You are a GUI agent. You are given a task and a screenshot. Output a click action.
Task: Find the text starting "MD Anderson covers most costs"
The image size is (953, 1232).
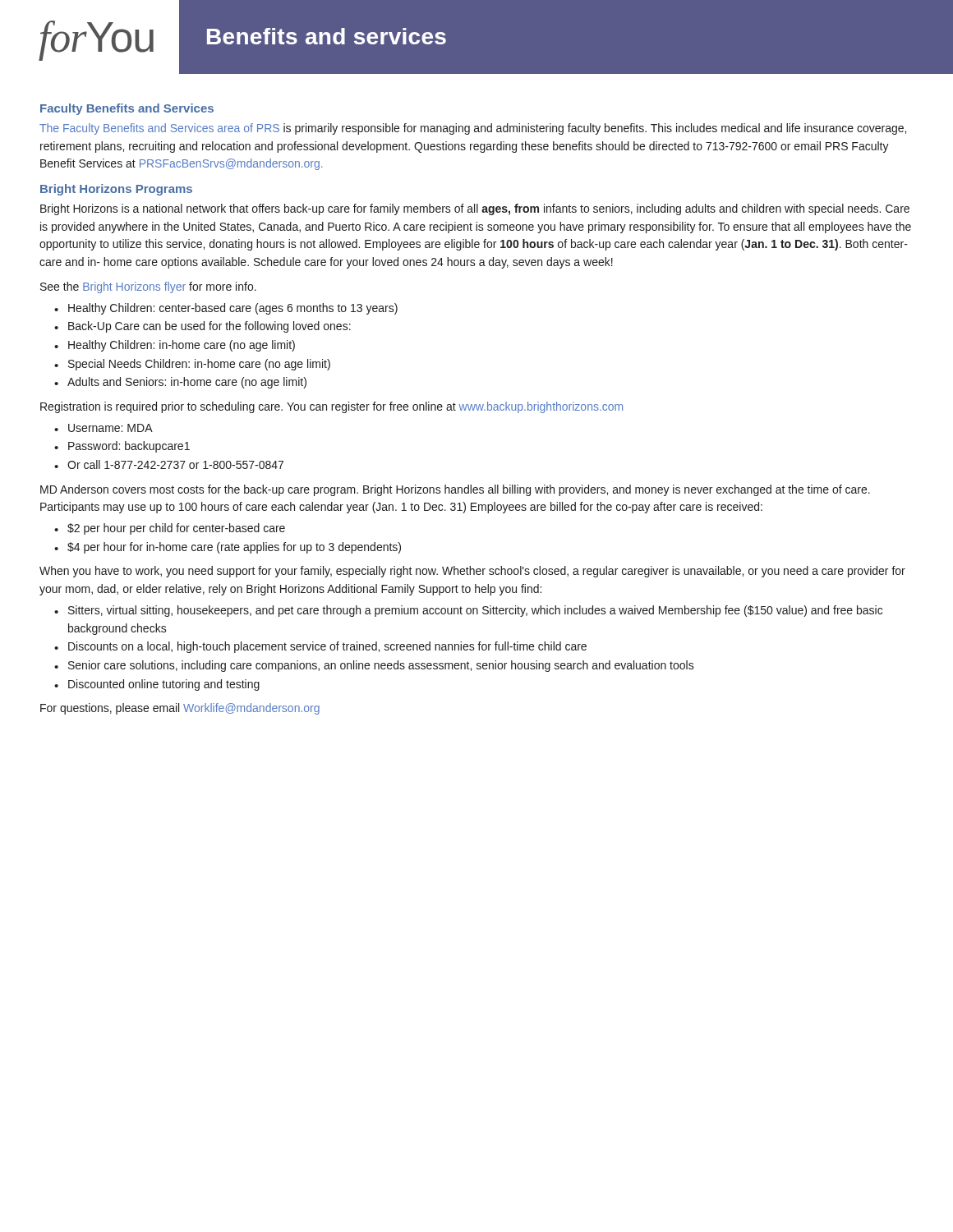tap(455, 498)
